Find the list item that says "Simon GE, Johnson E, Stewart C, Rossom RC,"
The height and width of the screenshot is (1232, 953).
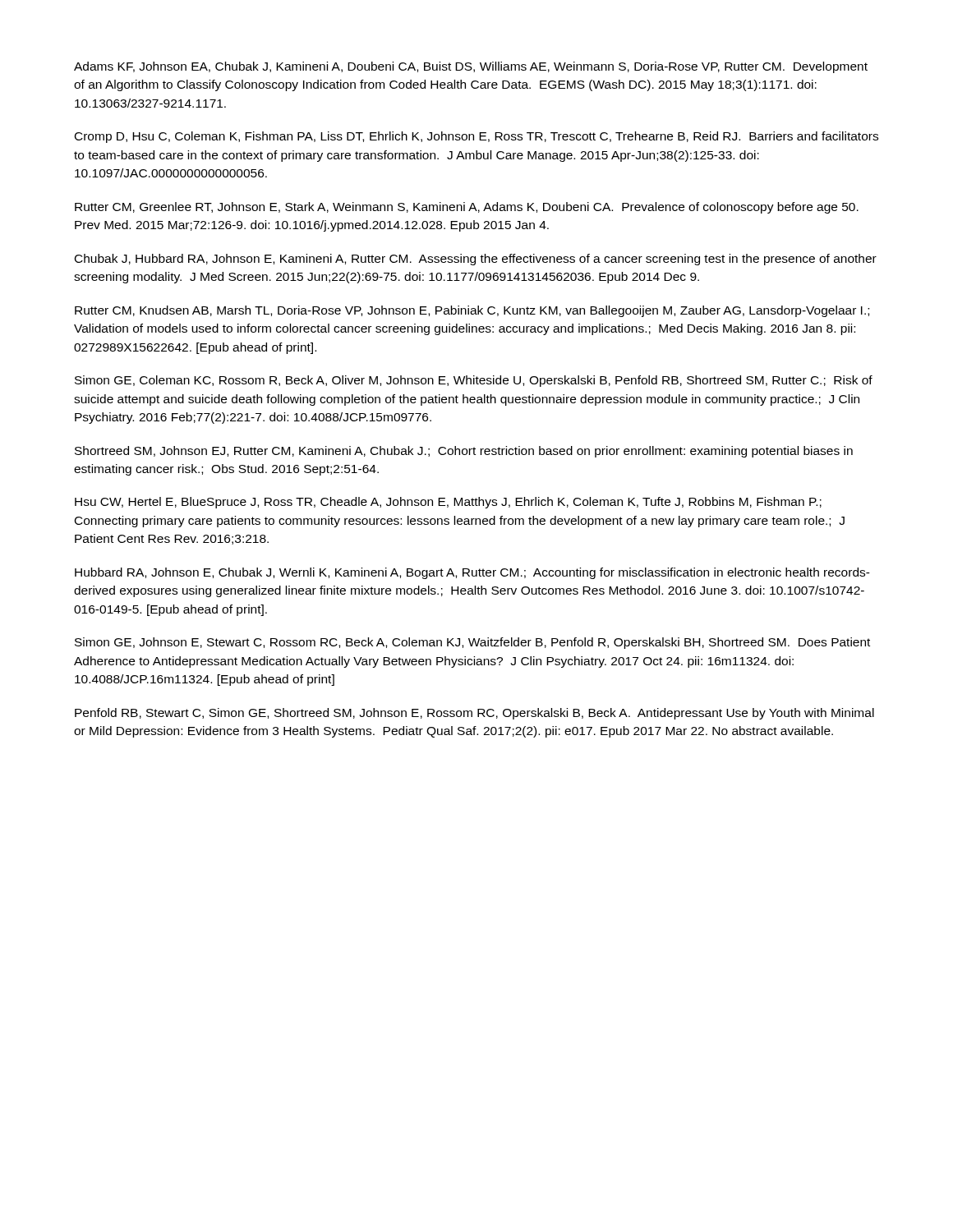pos(472,661)
